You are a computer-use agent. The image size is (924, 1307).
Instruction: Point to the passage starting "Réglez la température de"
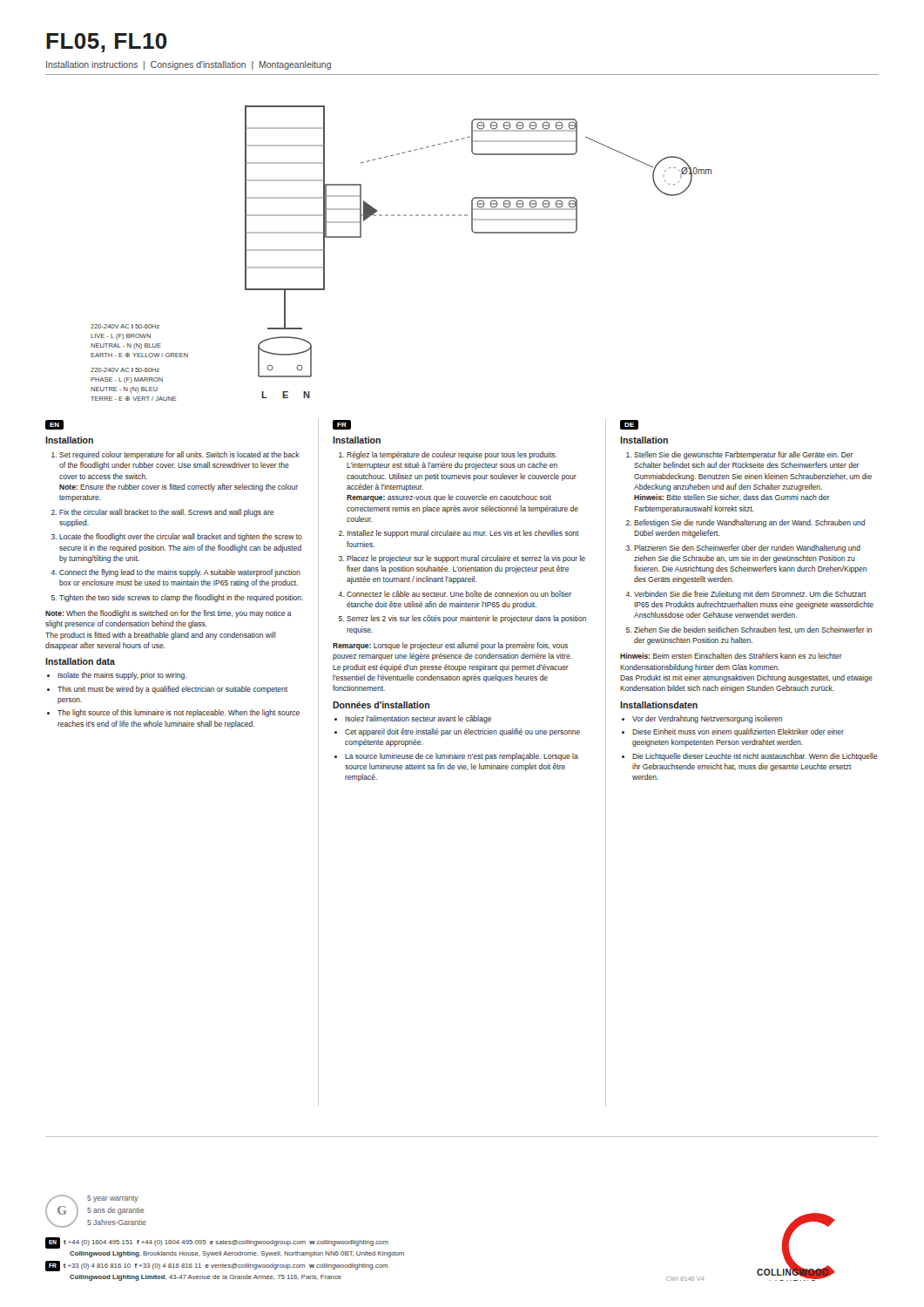tap(462, 487)
